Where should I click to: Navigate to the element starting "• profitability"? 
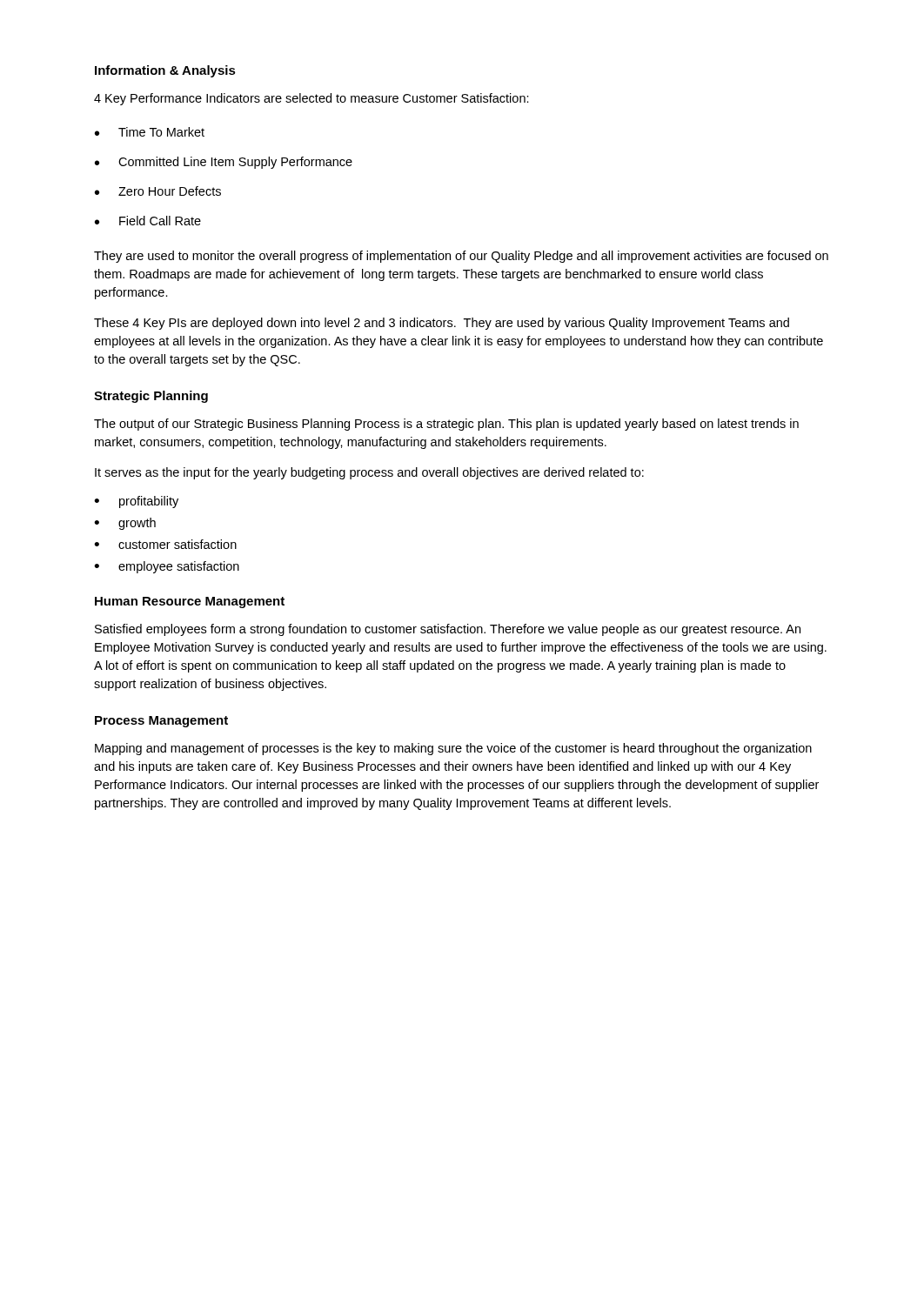click(136, 502)
